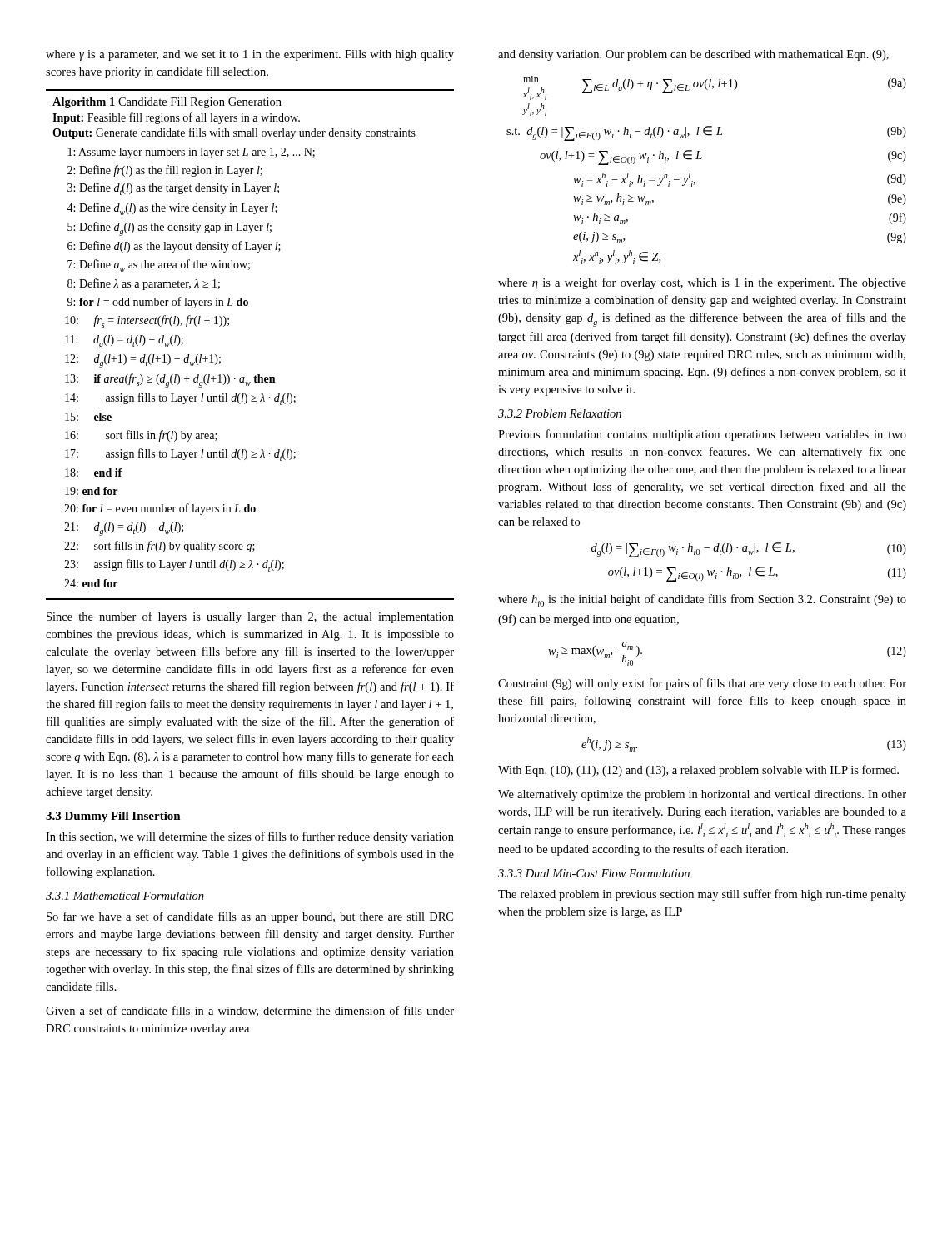Click the passage that begins "20: for l = even number of"

(x=154, y=509)
